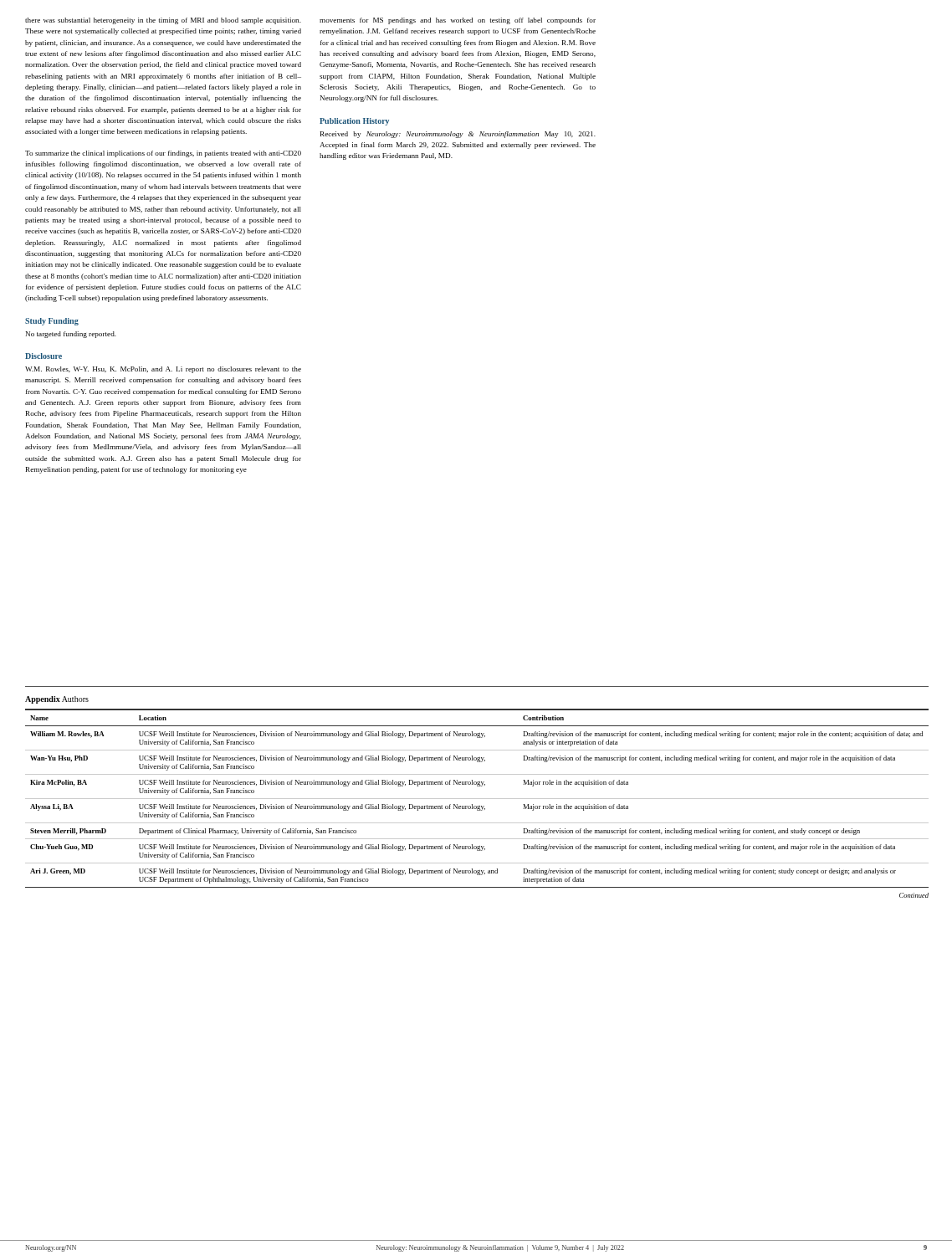Select the block starting "To summarize the clinical implications of our findings,"

[163, 225]
